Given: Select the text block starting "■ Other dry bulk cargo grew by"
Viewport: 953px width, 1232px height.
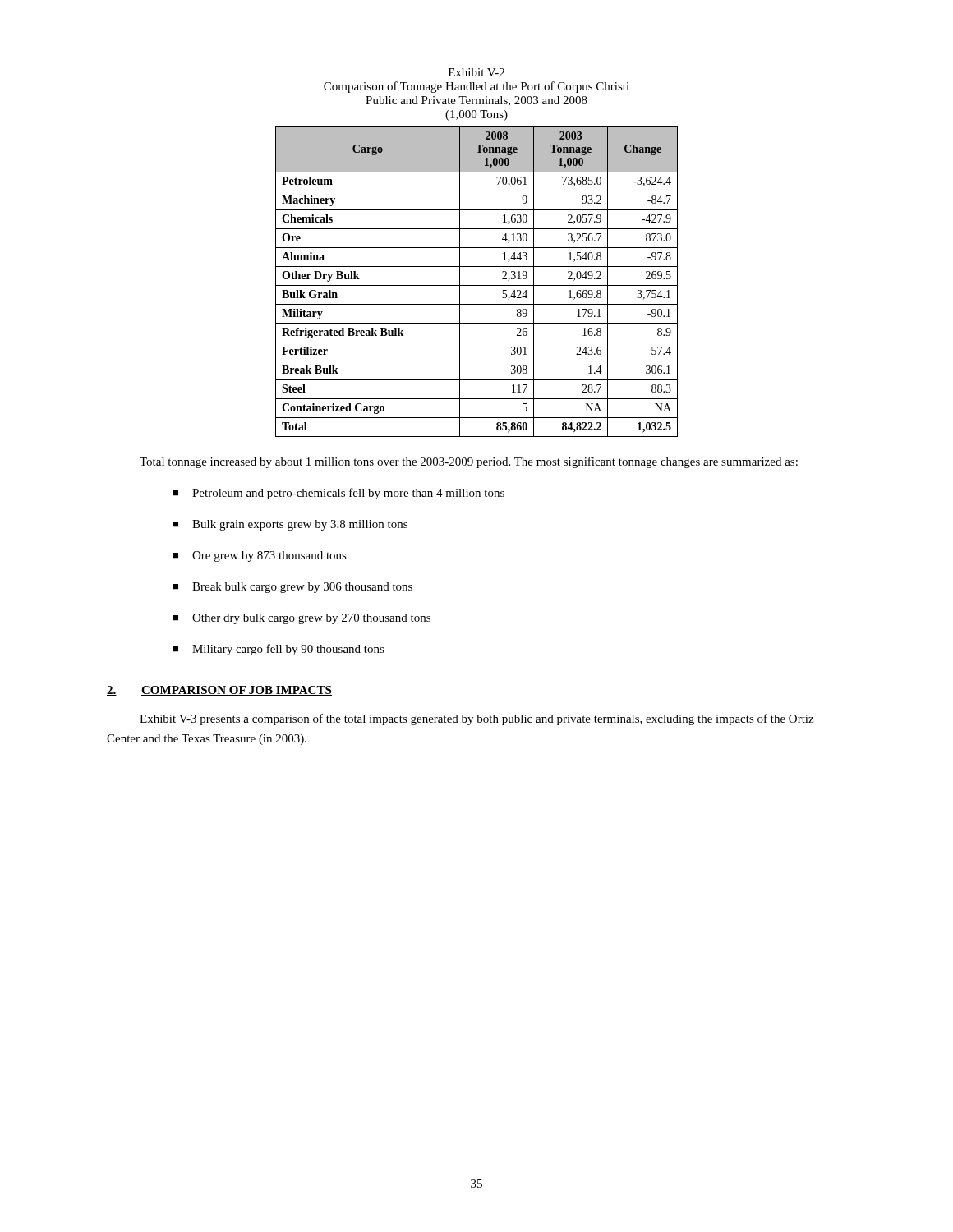Looking at the screenshot, I should [x=302, y=618].
